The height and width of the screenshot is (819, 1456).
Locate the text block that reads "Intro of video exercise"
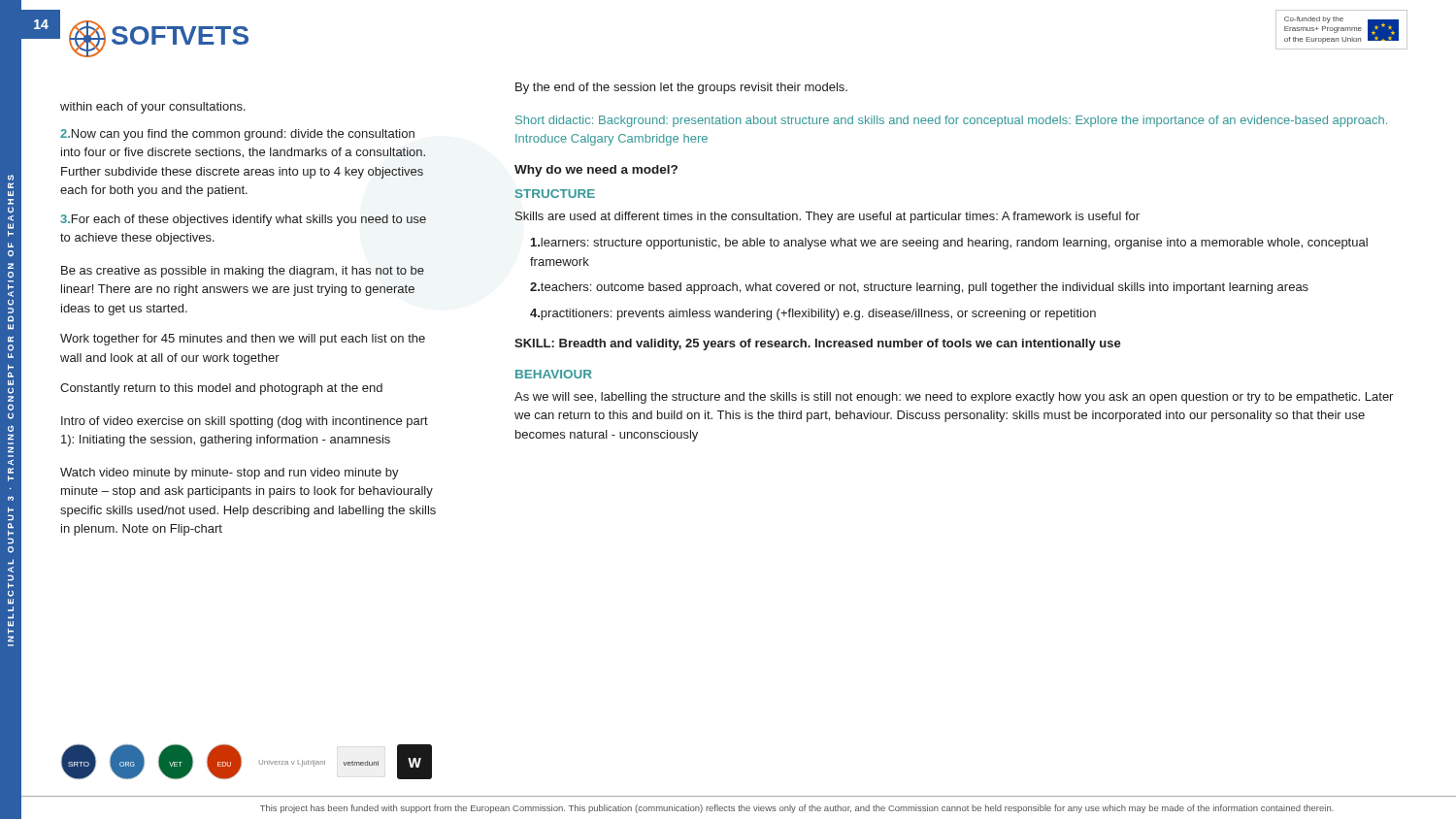click(244, 430)
